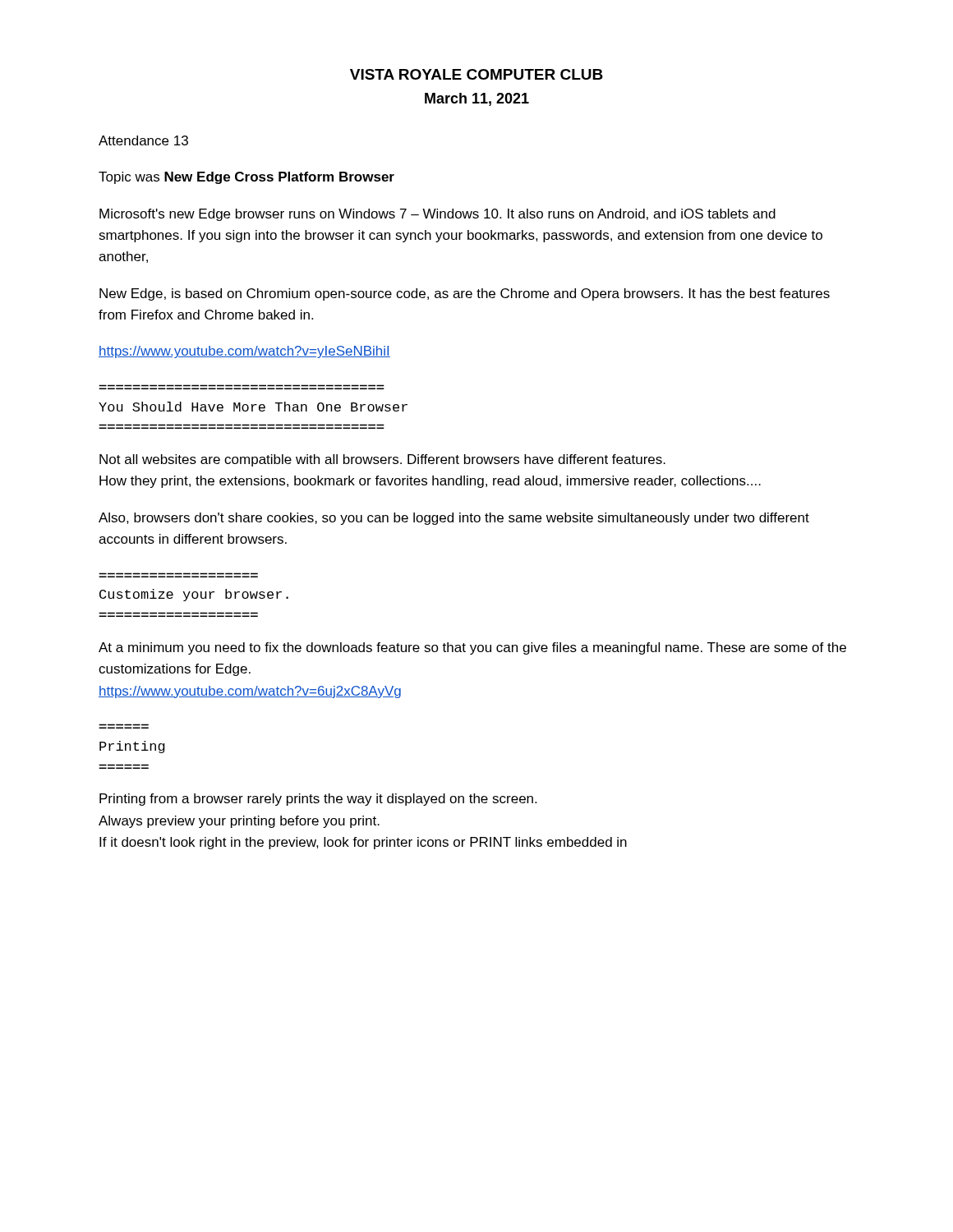Find "March 11, 2021" on this page
The image size is (953, 1232).
(476, 99)
